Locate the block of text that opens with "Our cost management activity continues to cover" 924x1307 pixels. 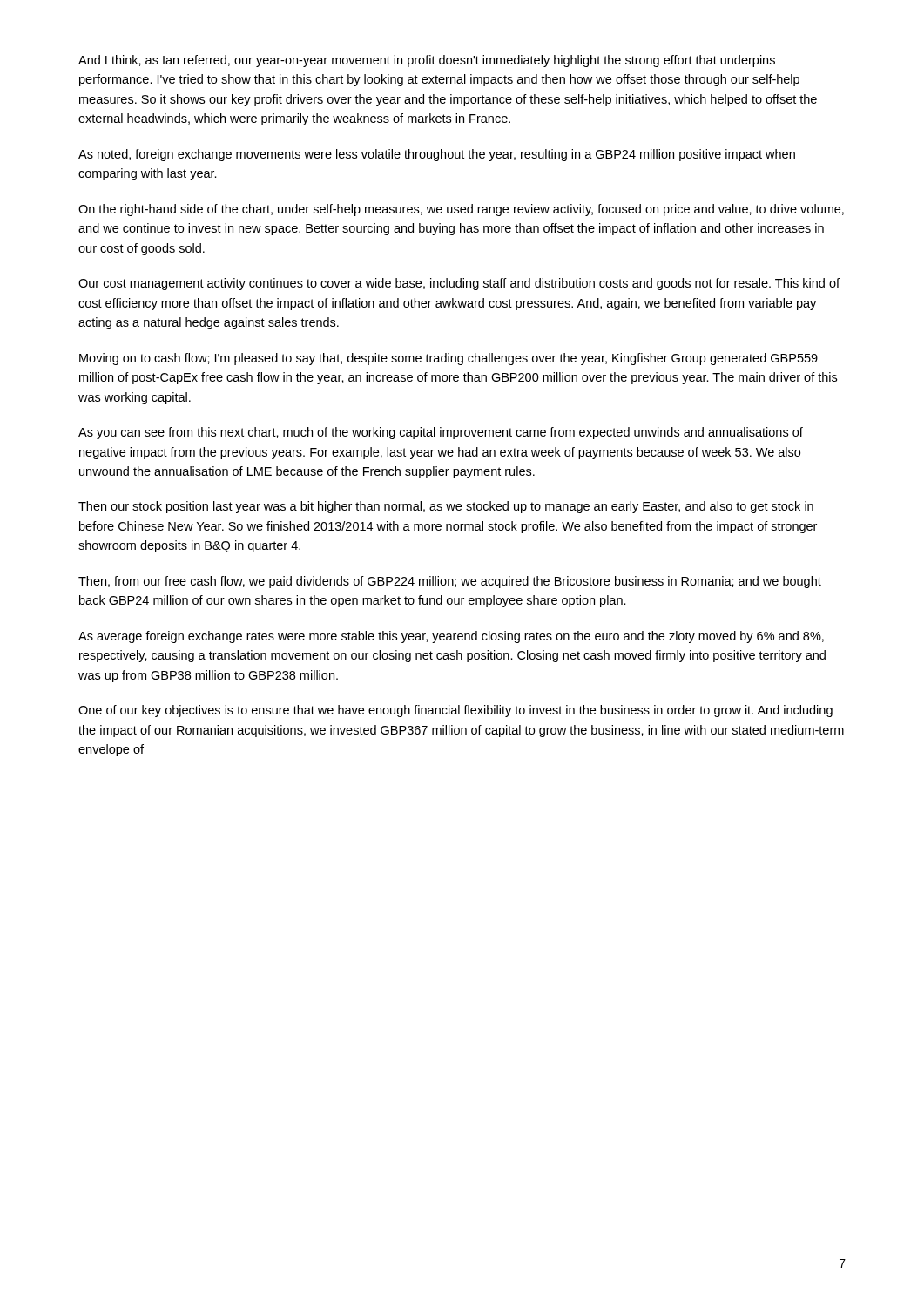459,303
